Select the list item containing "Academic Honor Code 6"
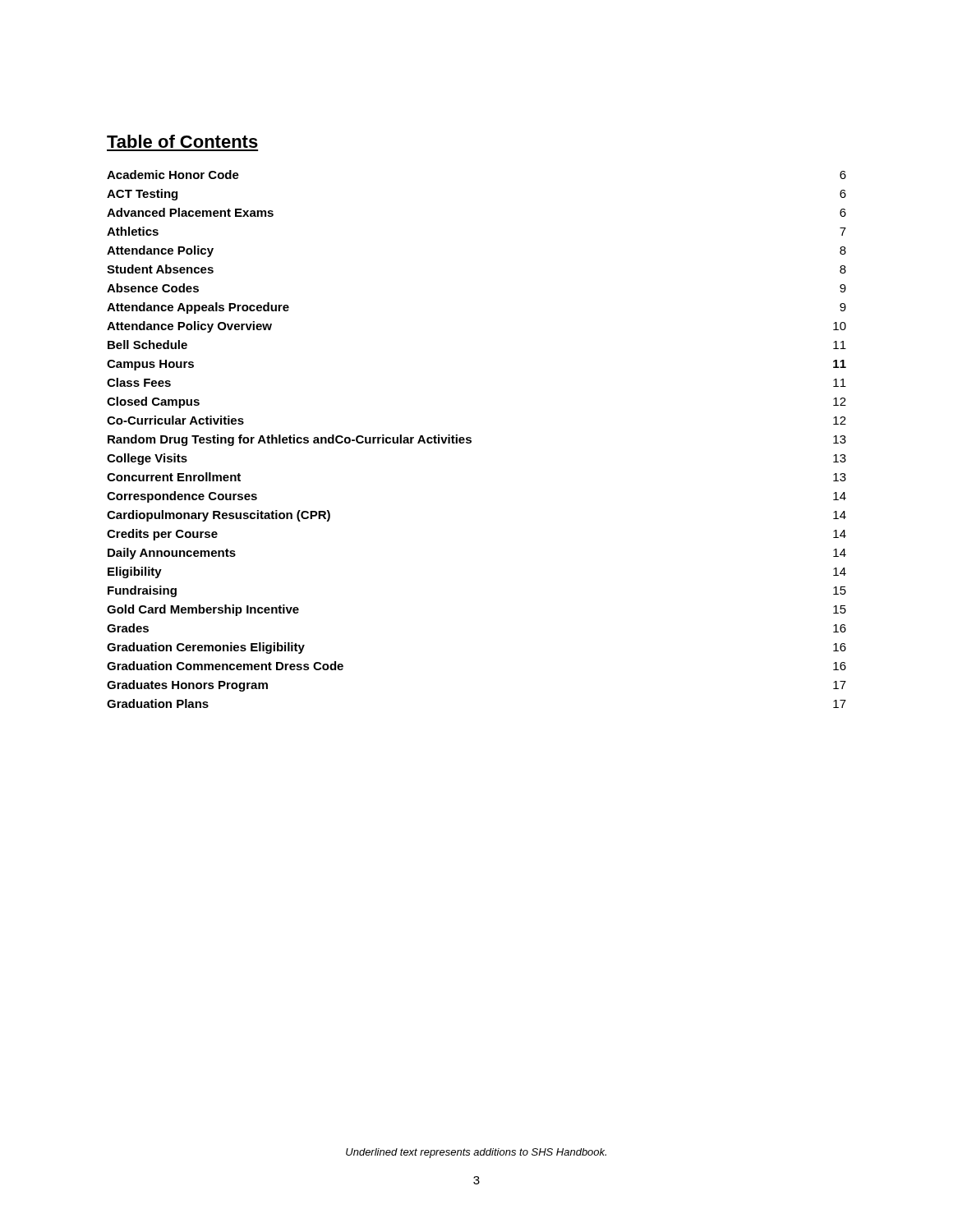The image size is (953, 1232). 173,175
